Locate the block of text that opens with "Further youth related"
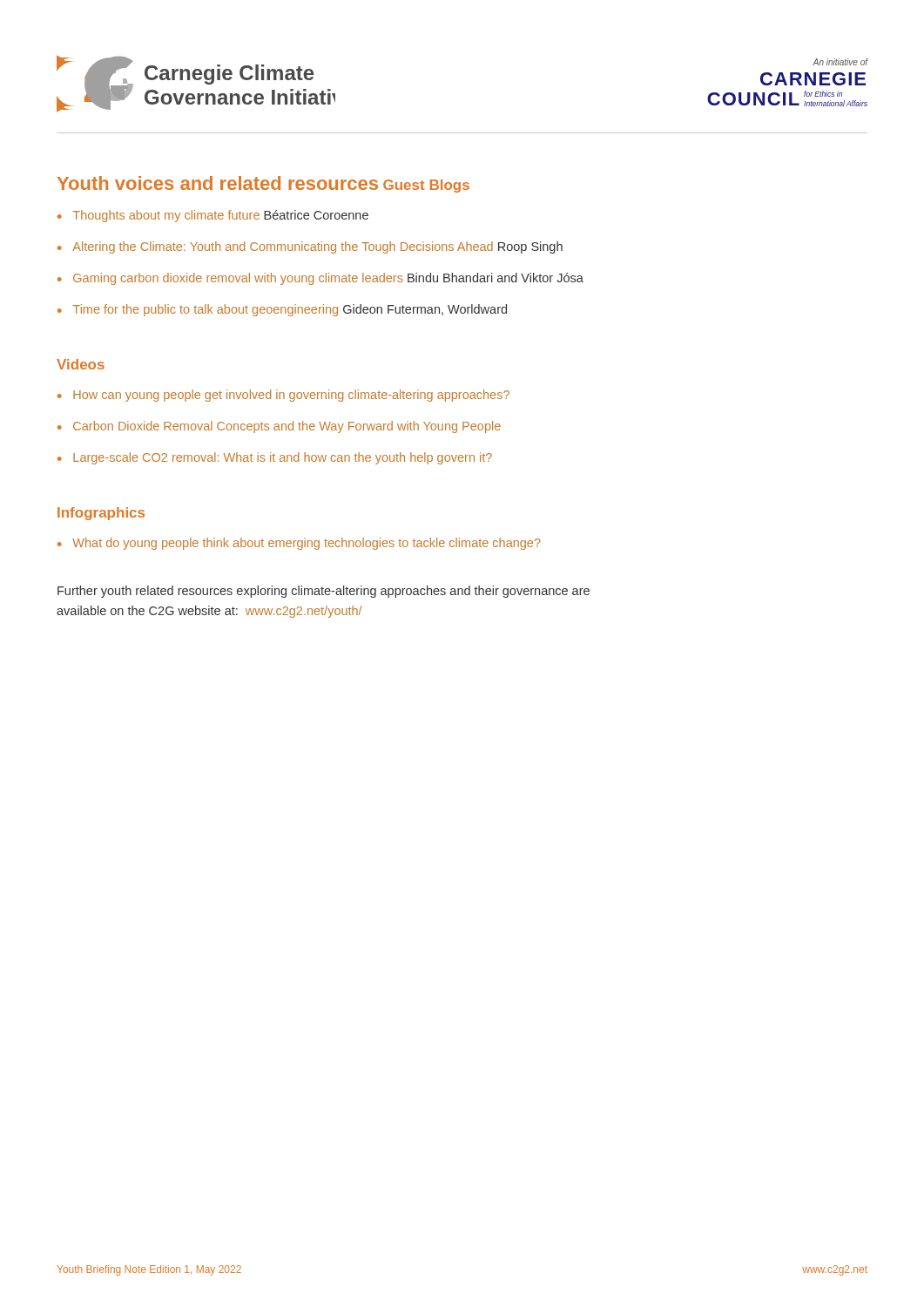 click(x=323, y=601)
